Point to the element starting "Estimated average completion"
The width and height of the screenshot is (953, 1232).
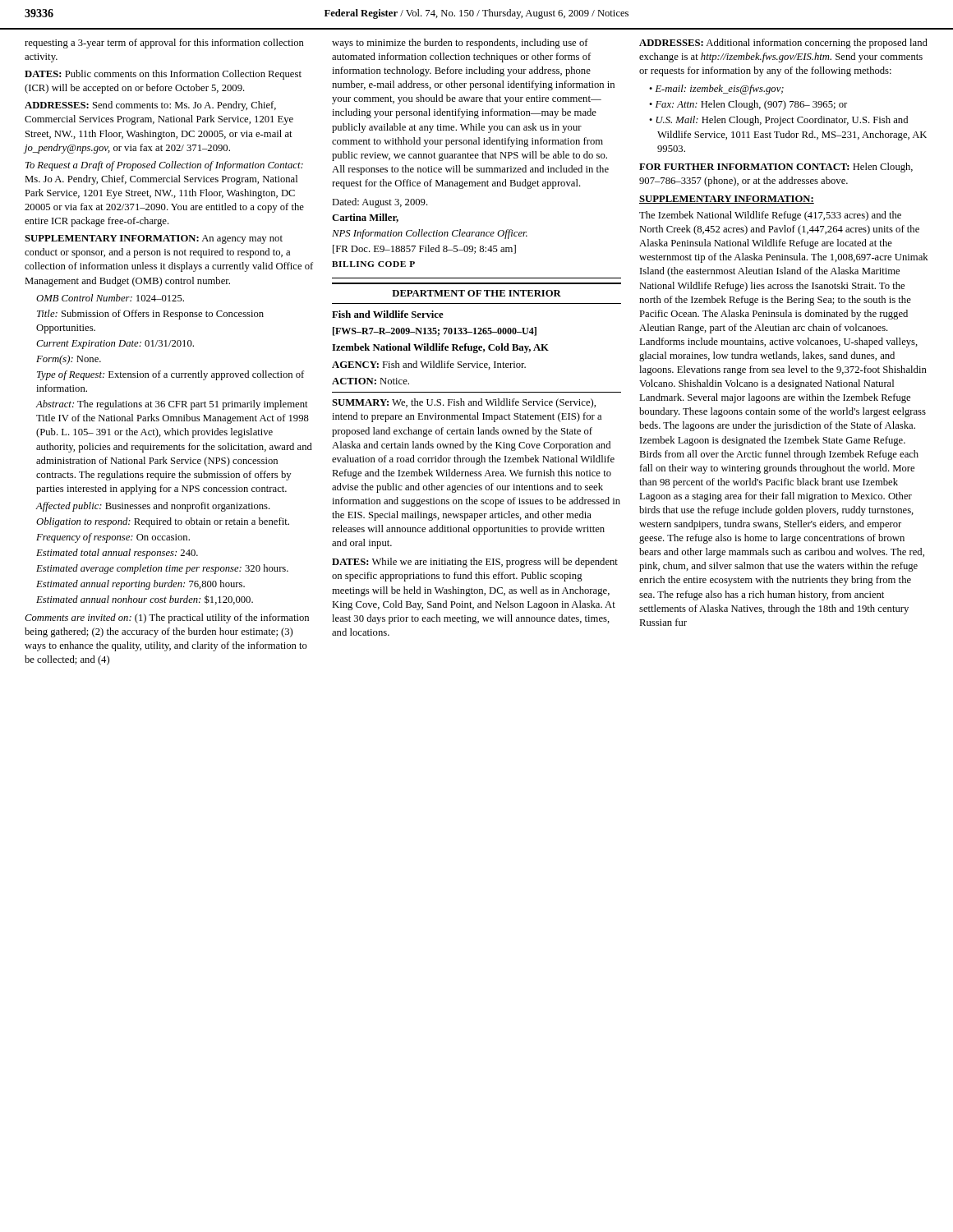pyautogui.click(x=162, y=569)
